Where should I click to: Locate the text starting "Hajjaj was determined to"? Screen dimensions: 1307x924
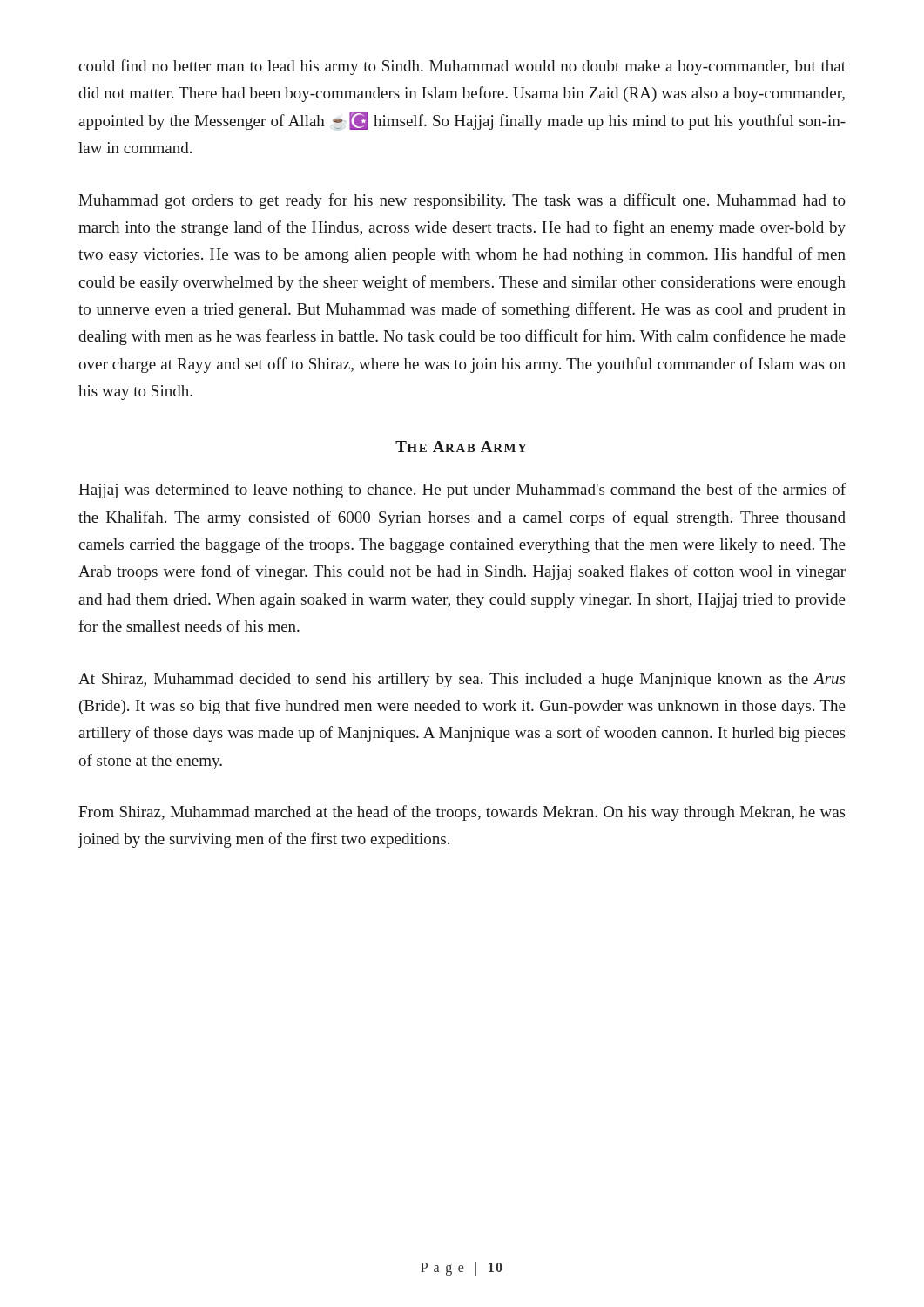[462, 558]
